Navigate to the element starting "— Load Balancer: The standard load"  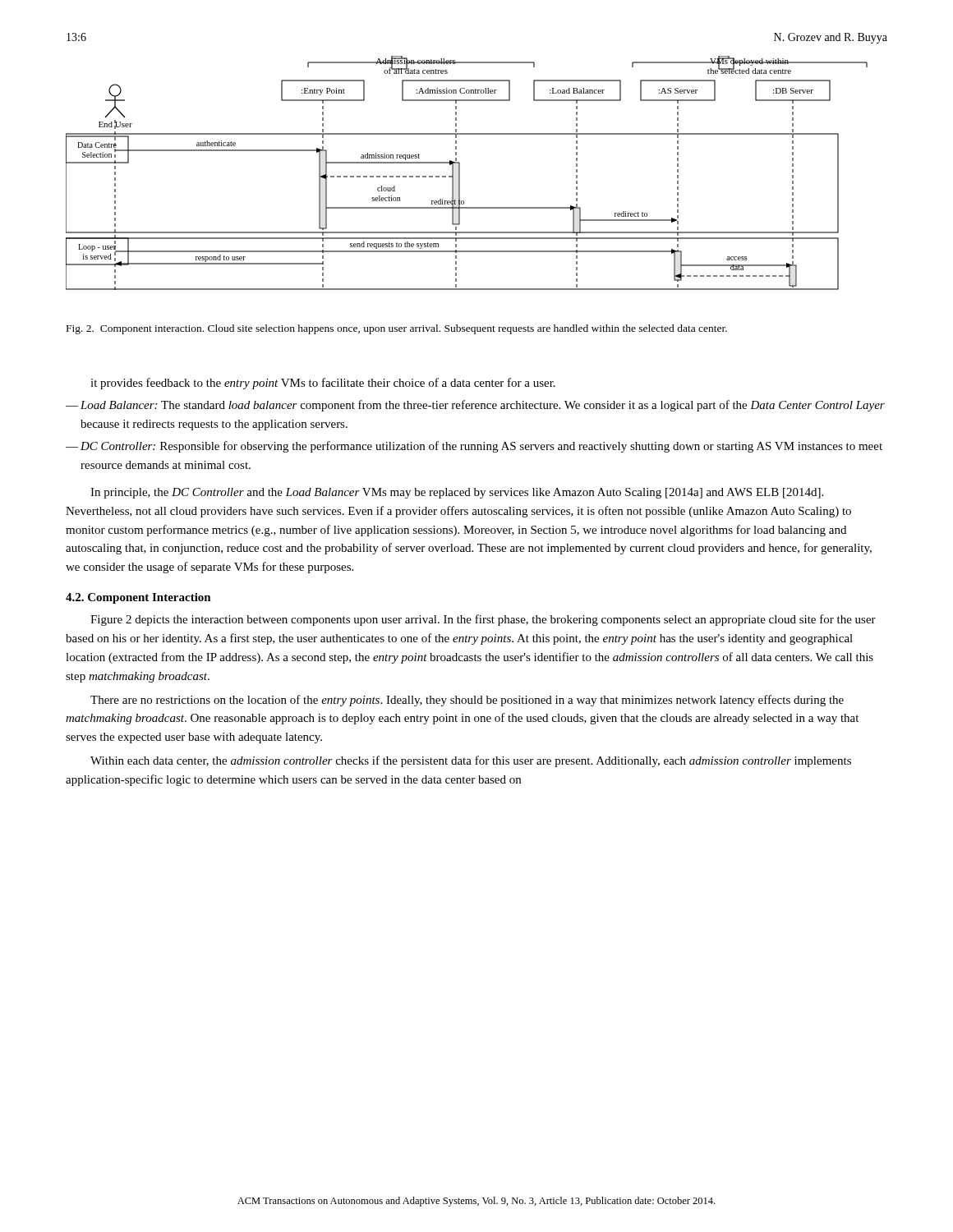point(476,414)
